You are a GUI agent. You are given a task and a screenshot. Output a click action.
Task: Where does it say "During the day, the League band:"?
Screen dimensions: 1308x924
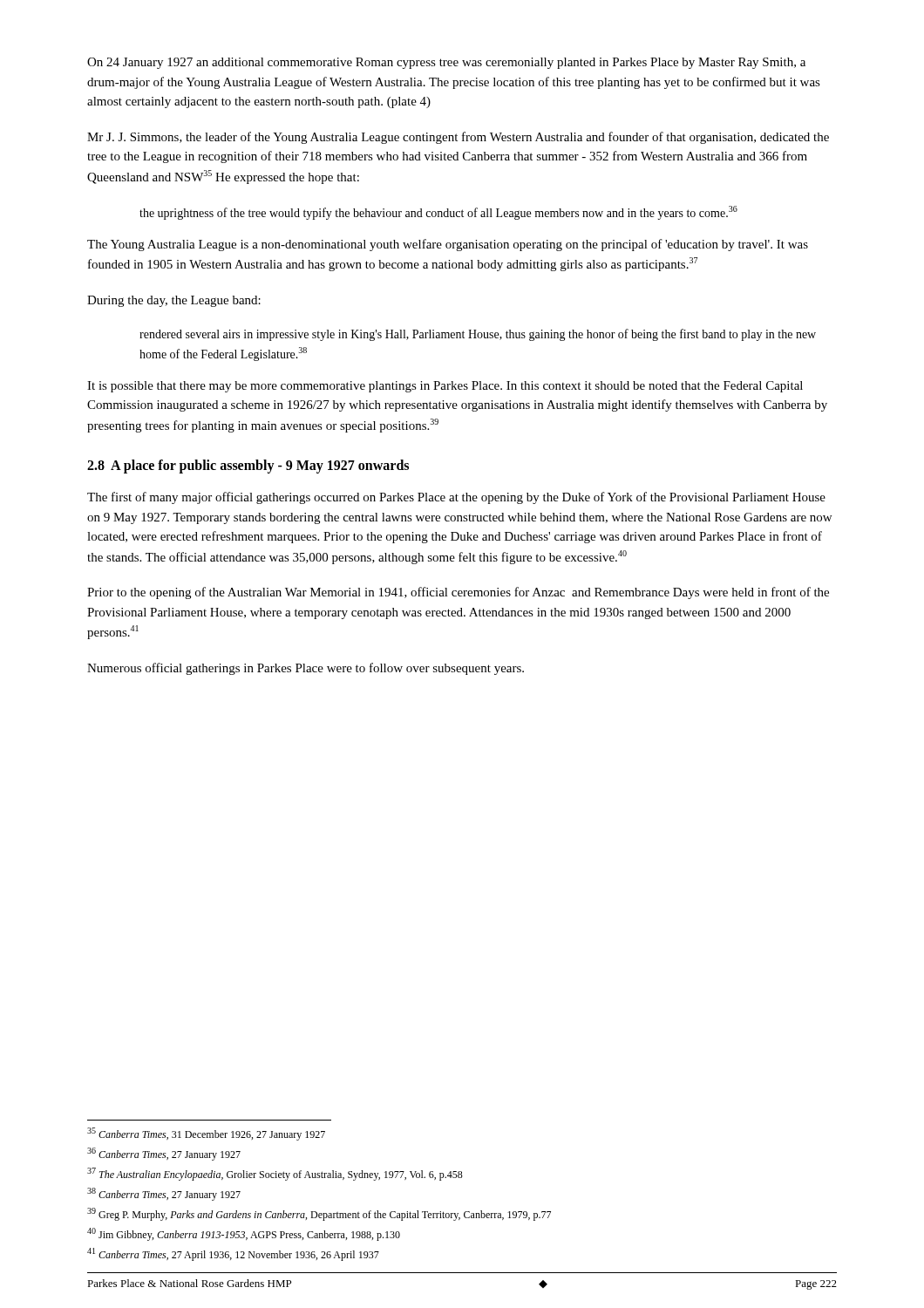[174, 300]
